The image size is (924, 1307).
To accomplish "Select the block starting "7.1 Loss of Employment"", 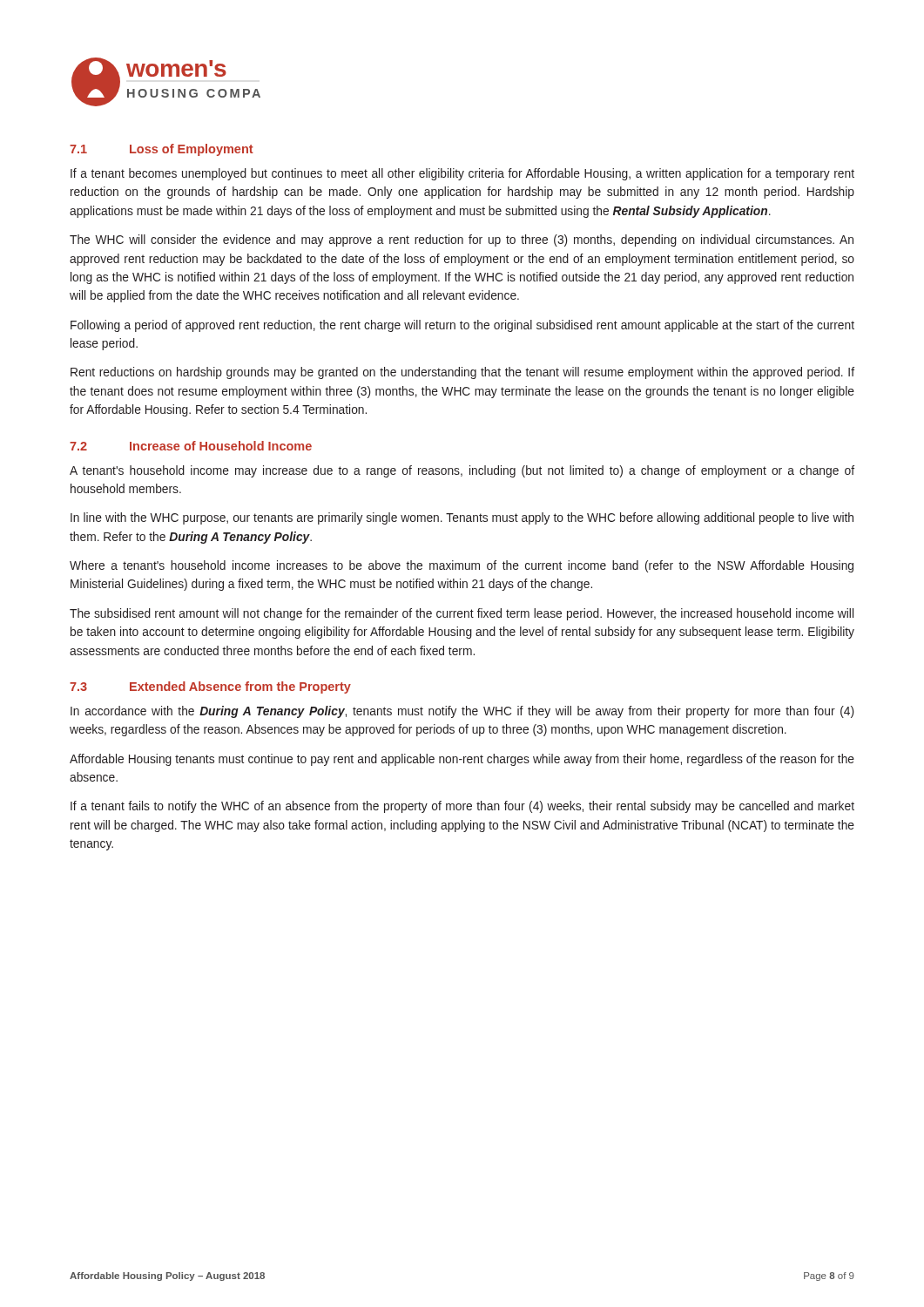I will point(161,149).
